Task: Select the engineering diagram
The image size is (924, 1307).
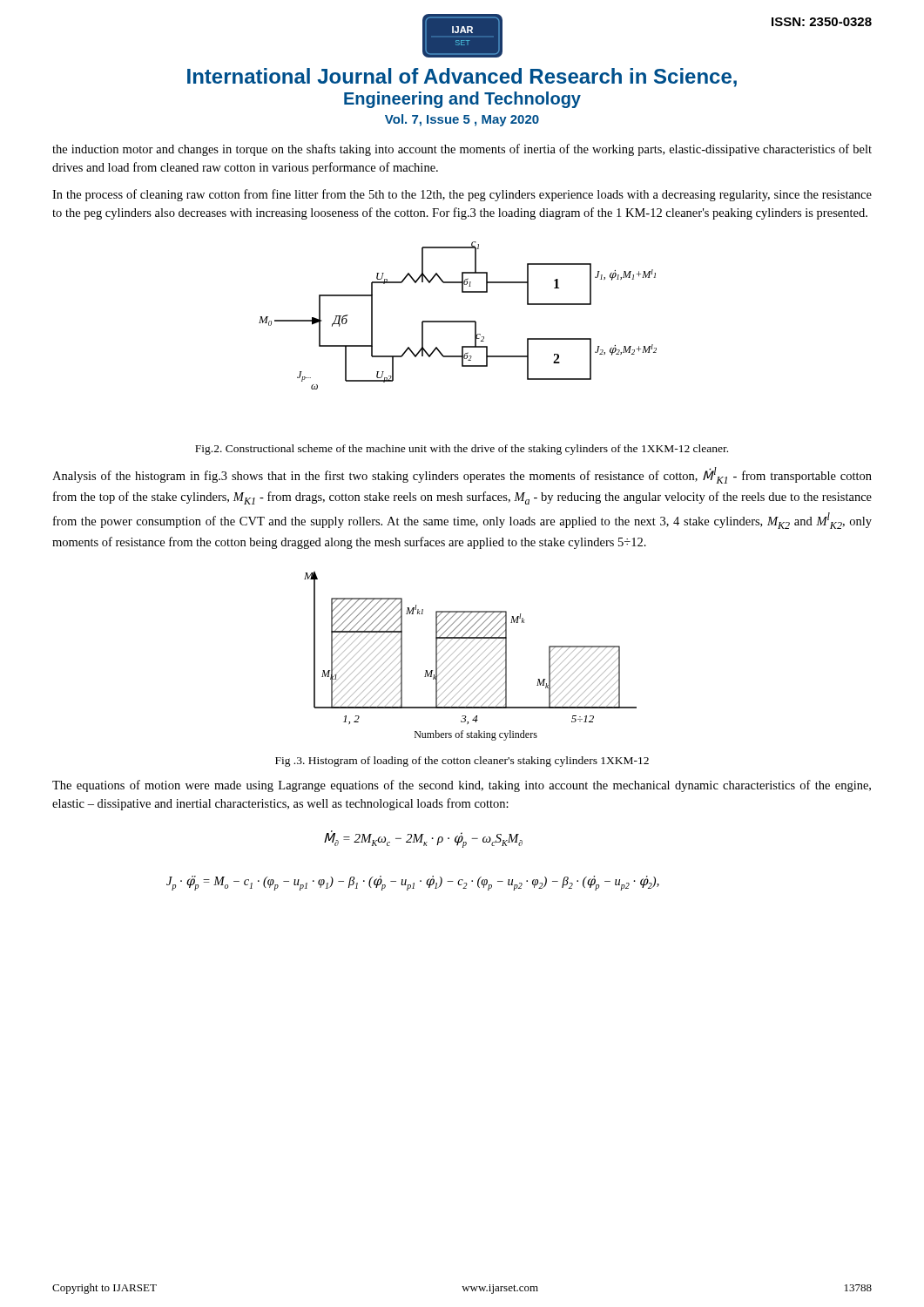Action: point(462,336)
